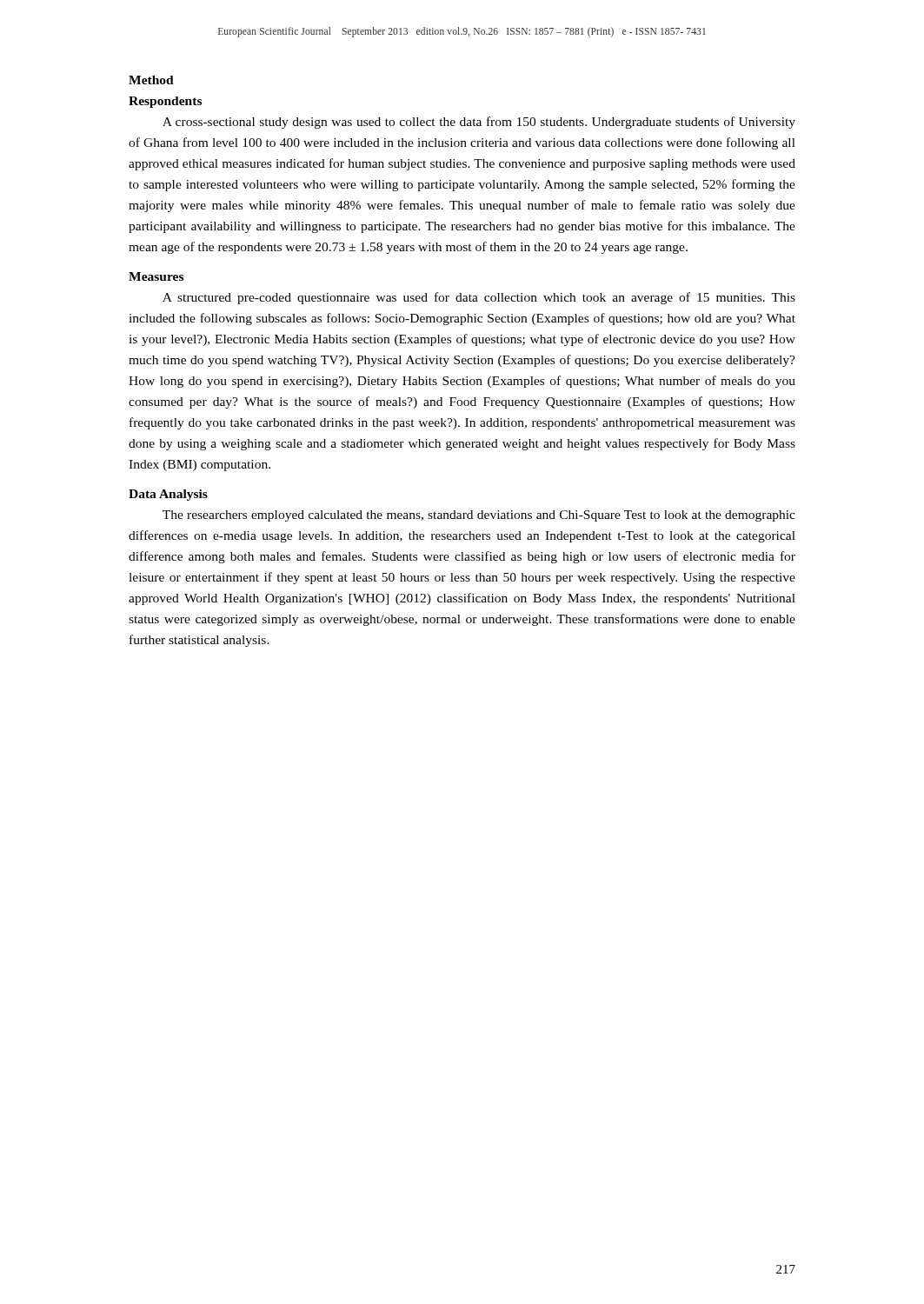Select the block starting "The researchers employed"
The image size is (924, 1304).
tap(462, 578)
